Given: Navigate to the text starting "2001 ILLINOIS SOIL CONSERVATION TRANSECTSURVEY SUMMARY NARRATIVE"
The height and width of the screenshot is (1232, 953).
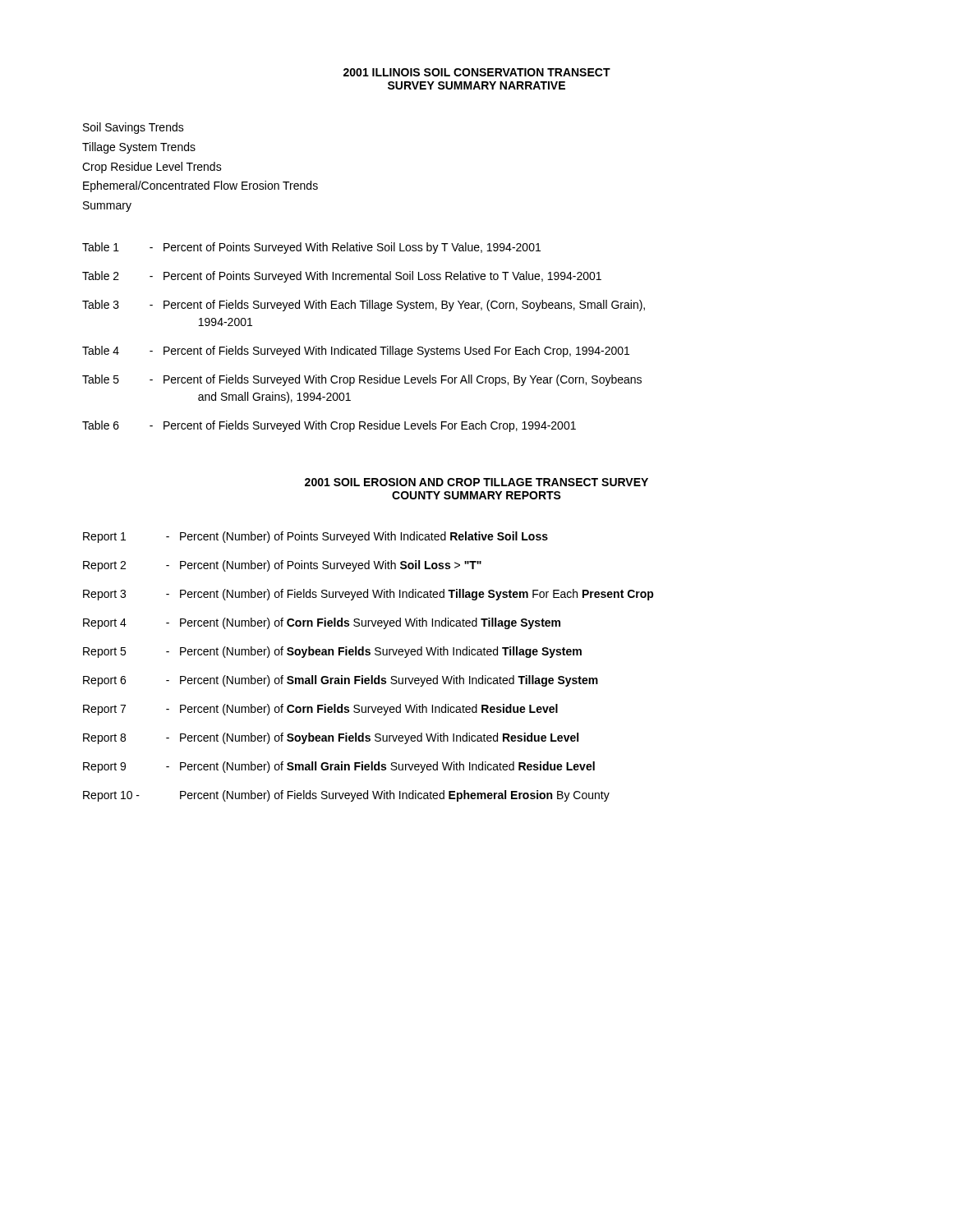Looking at the screenshot, I should tap(476, 79).
